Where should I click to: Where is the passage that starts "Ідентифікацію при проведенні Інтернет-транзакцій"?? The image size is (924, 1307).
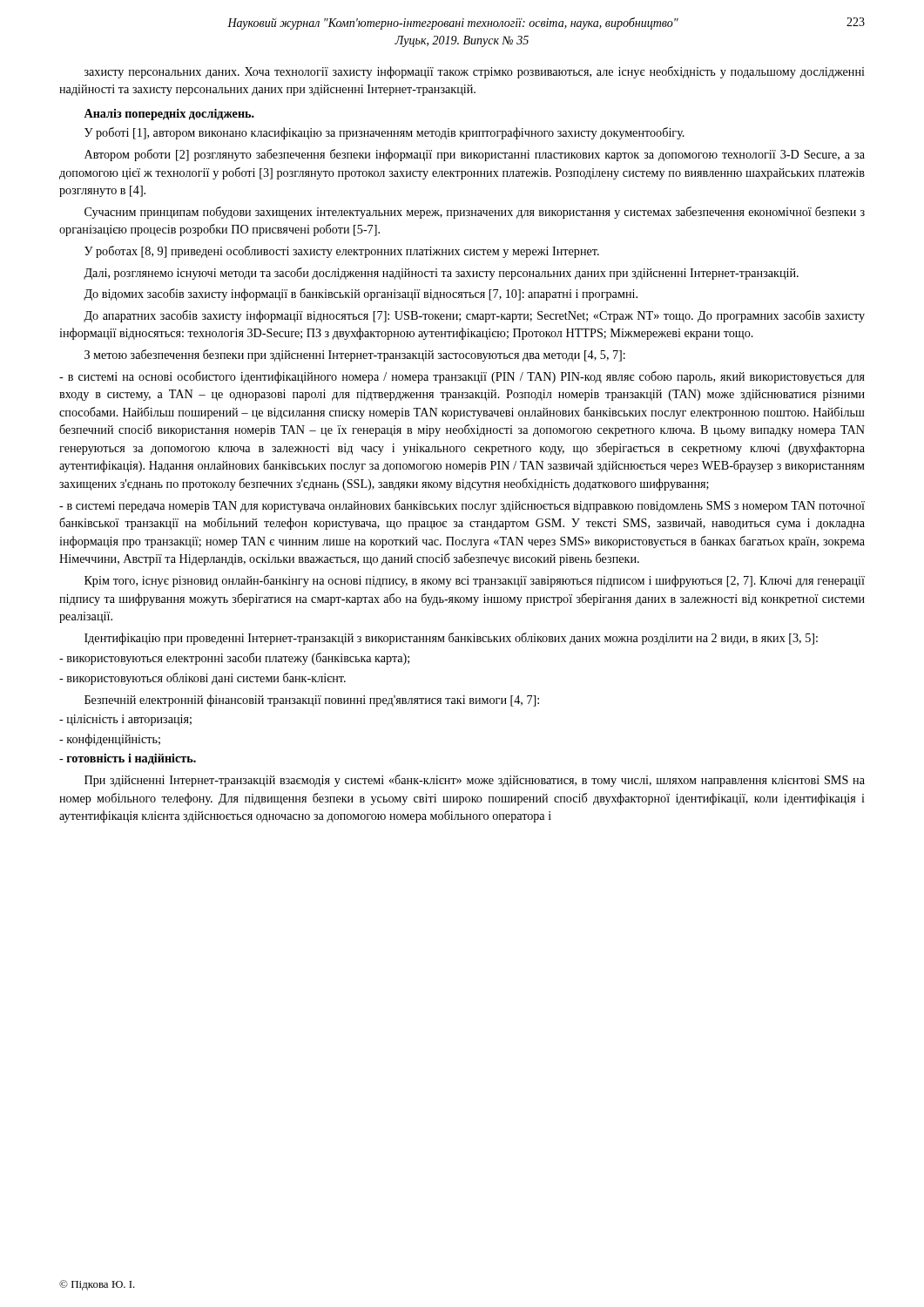pyautogui.click(x=462, y=638)
